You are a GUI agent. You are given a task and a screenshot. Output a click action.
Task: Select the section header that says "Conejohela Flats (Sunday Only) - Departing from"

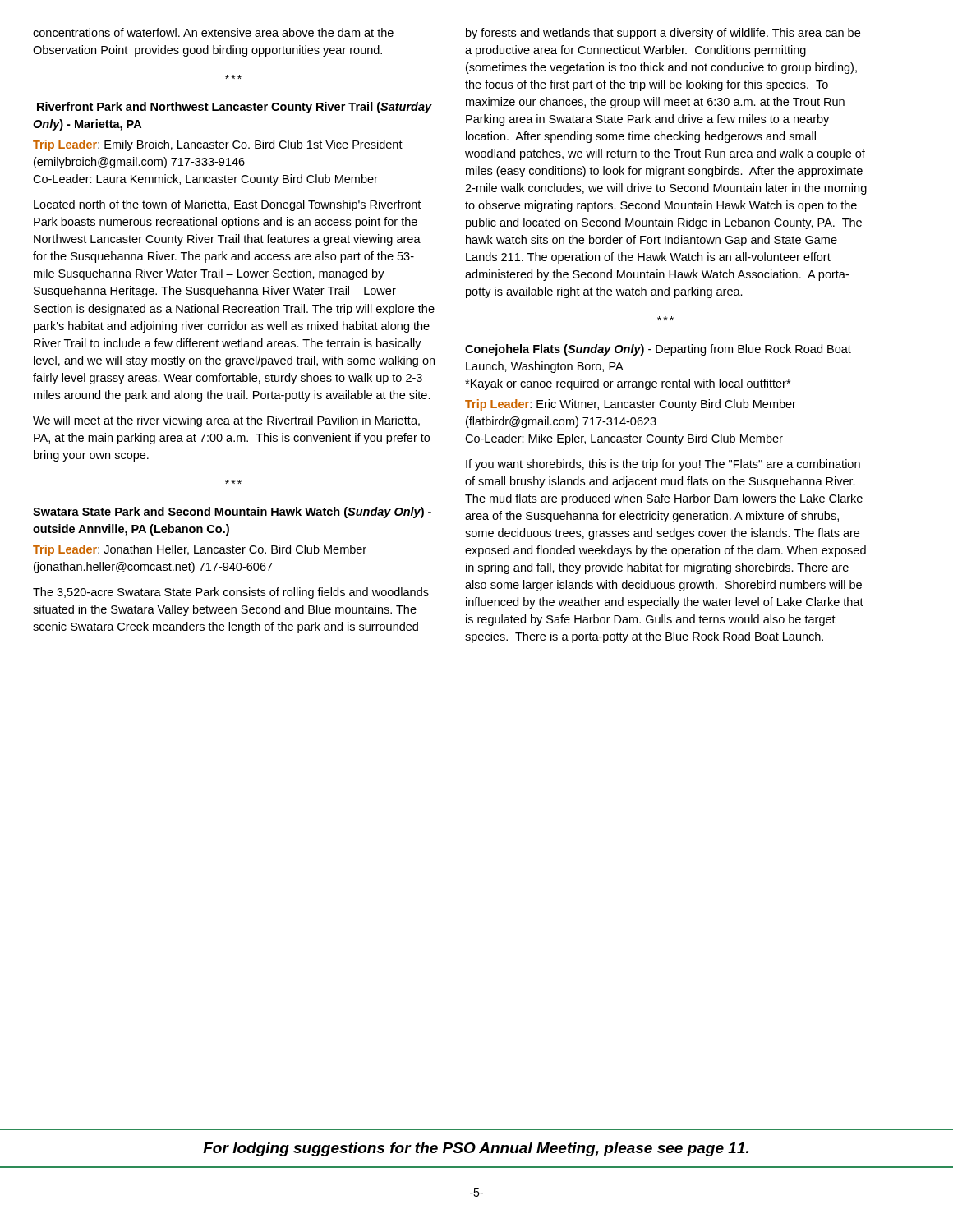(x=658, y=350)
